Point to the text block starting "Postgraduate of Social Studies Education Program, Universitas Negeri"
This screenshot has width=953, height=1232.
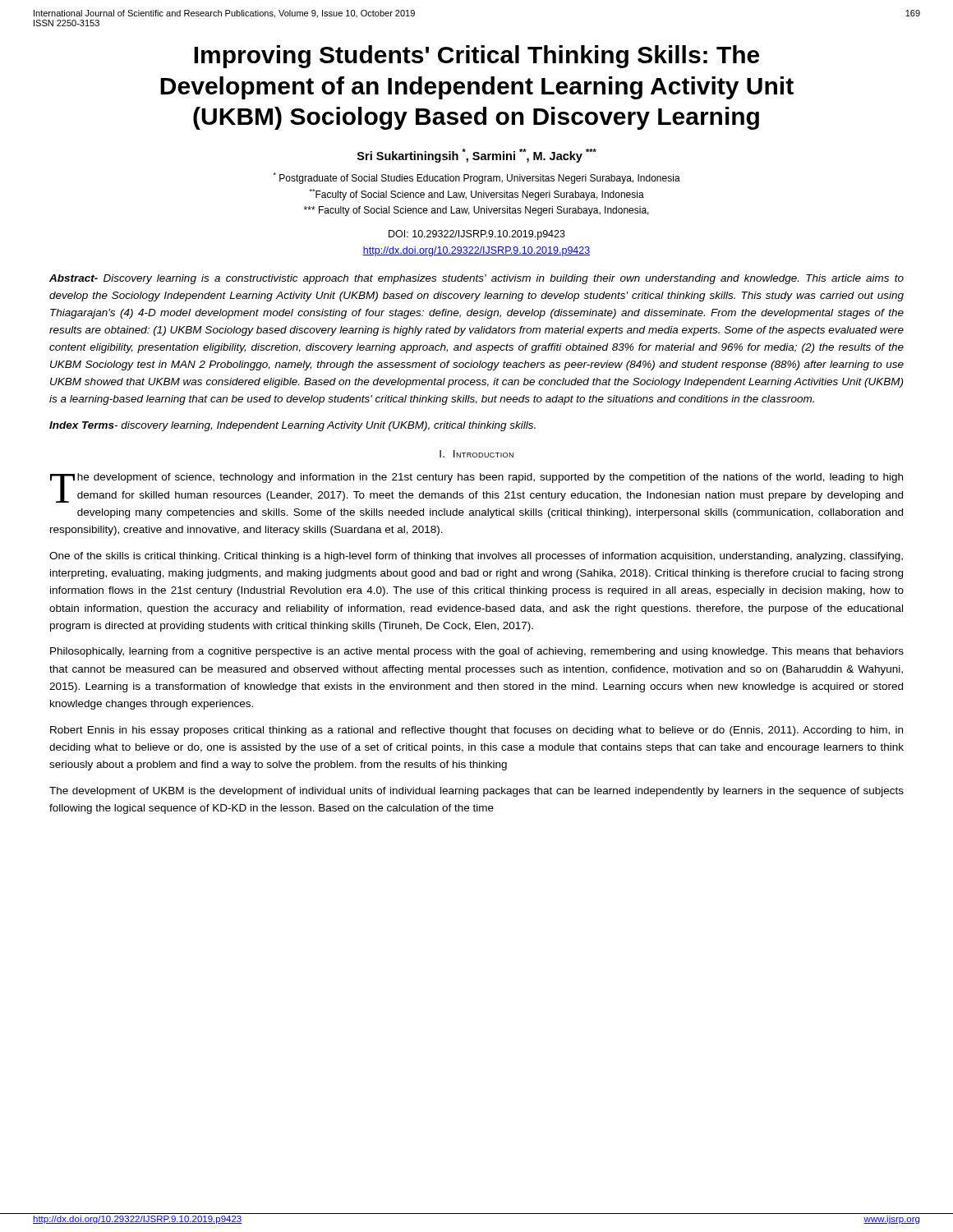(476, 193)
